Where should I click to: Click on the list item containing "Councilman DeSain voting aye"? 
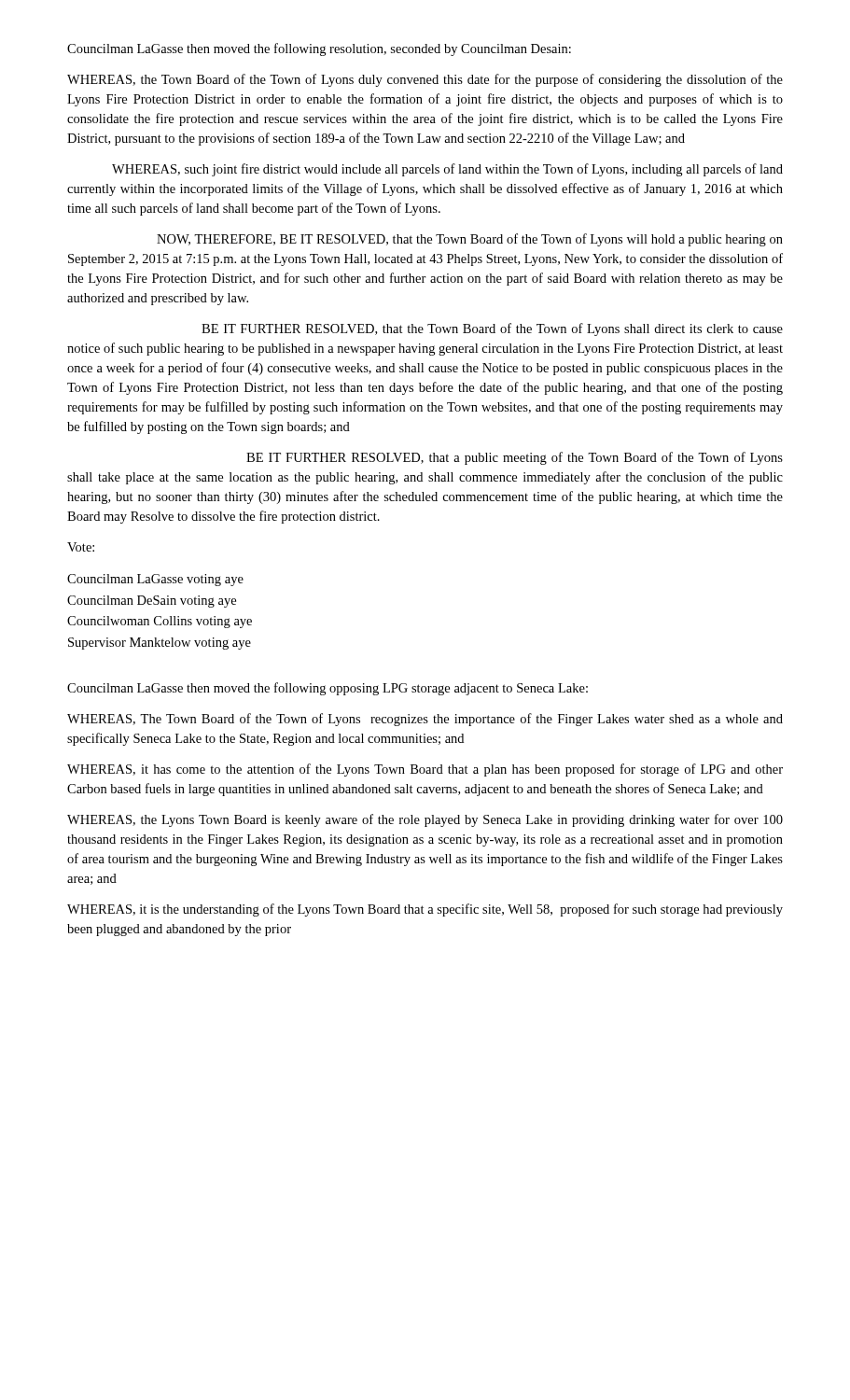[x=152, y=602]
